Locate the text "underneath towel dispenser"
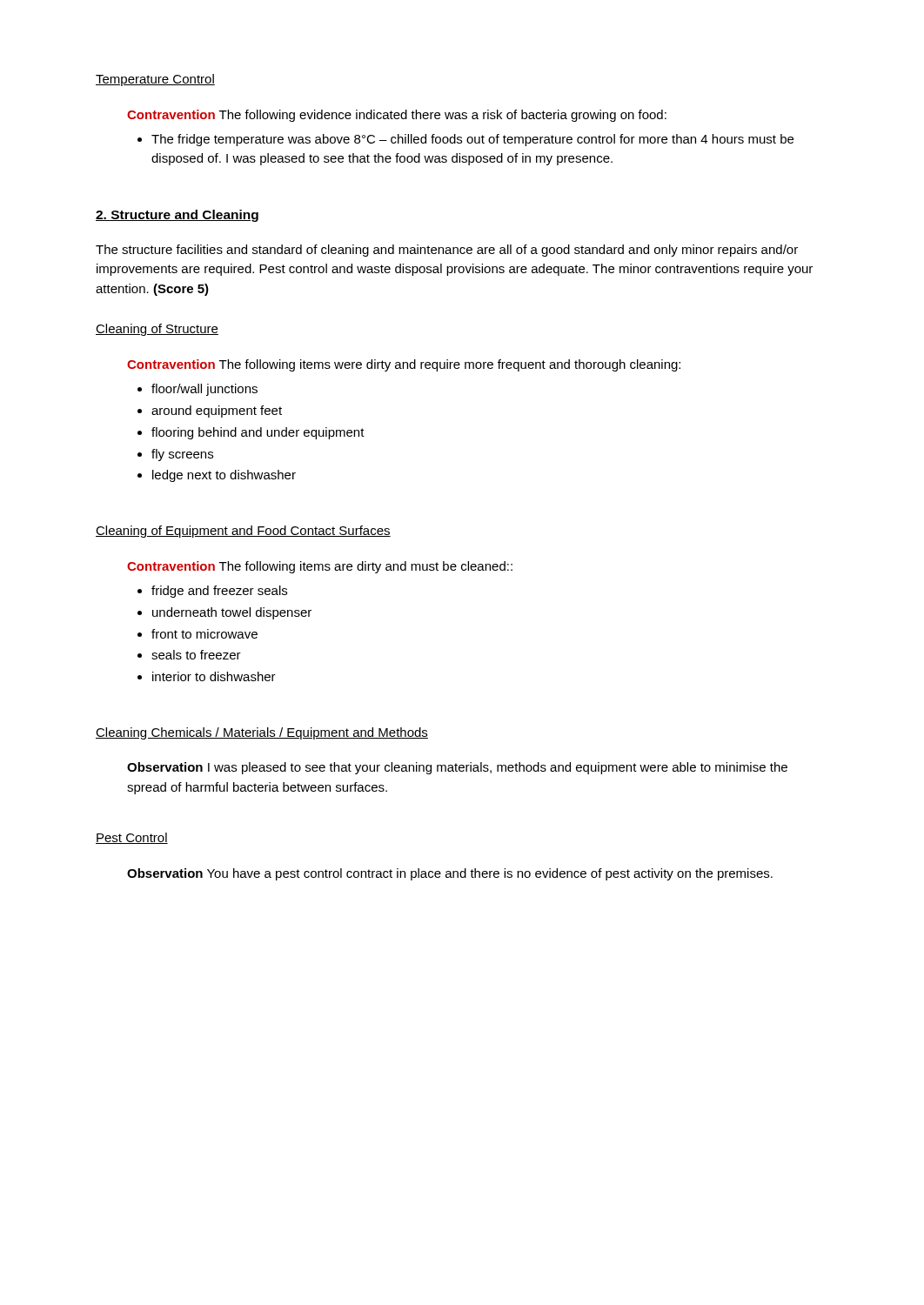The height and width of the screenshot is (1305, 924). 232,612
